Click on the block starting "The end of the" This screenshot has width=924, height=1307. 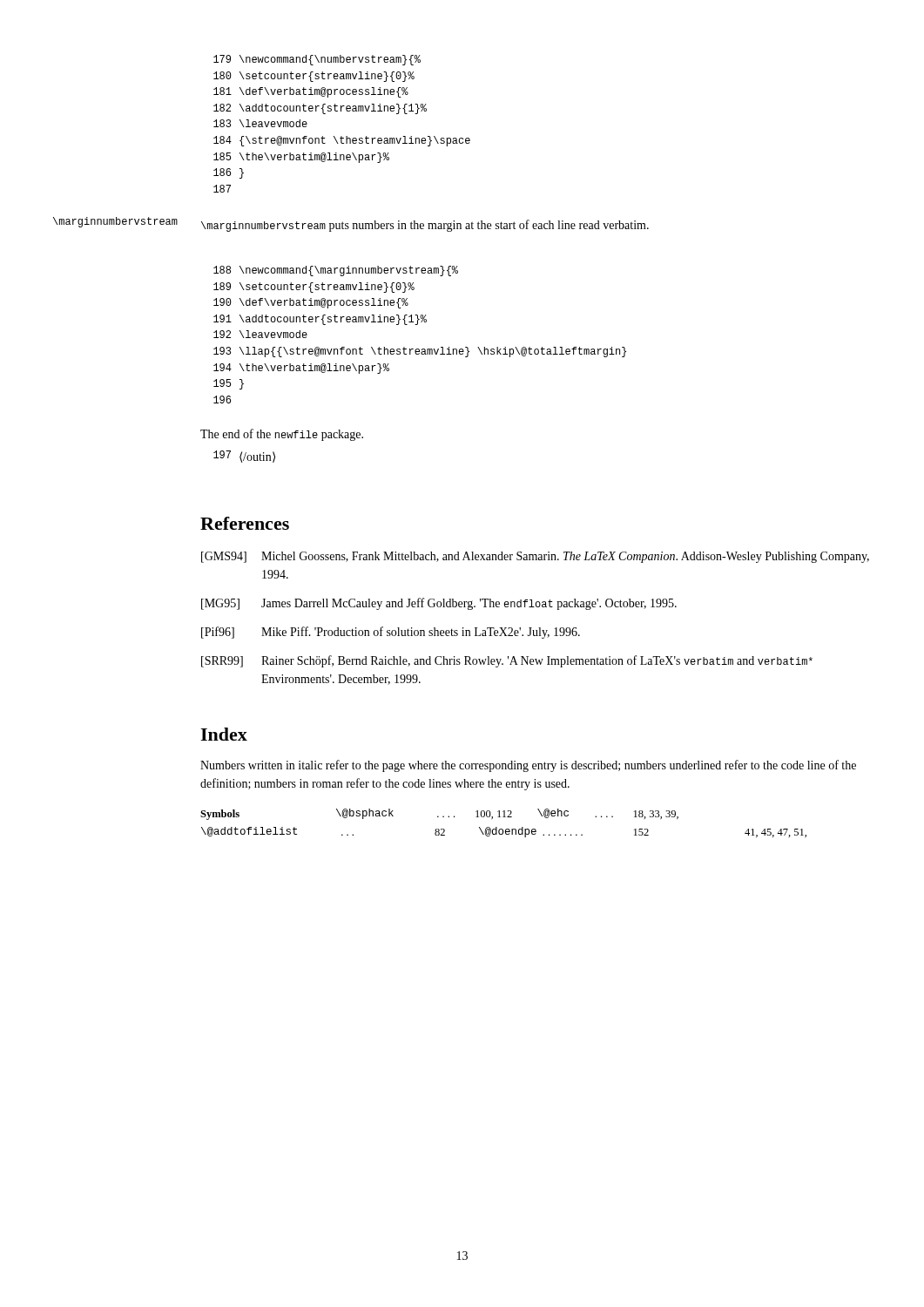[x=282, y=435]
